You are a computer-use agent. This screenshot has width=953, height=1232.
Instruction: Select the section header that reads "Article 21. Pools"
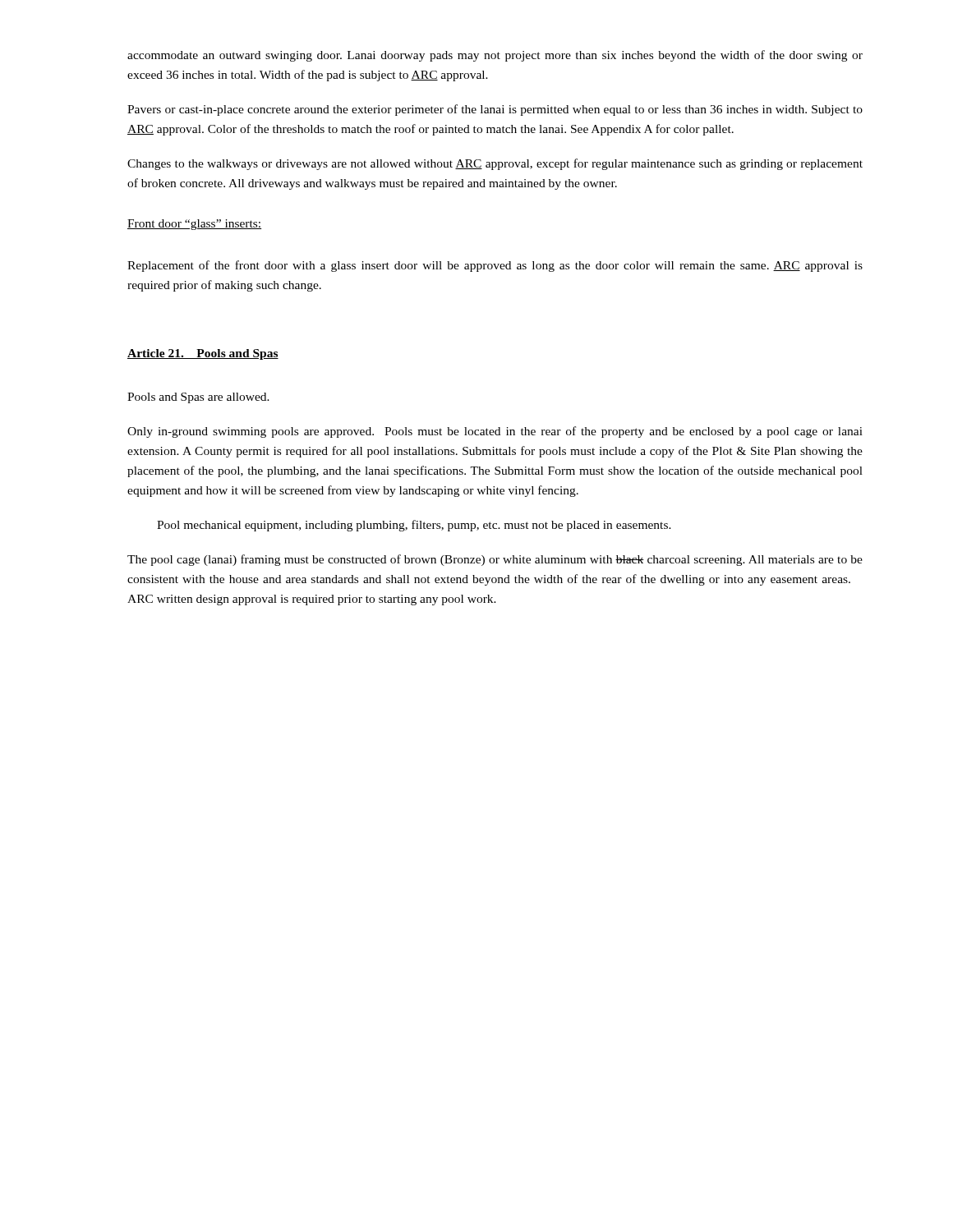(x=203, y=353)
